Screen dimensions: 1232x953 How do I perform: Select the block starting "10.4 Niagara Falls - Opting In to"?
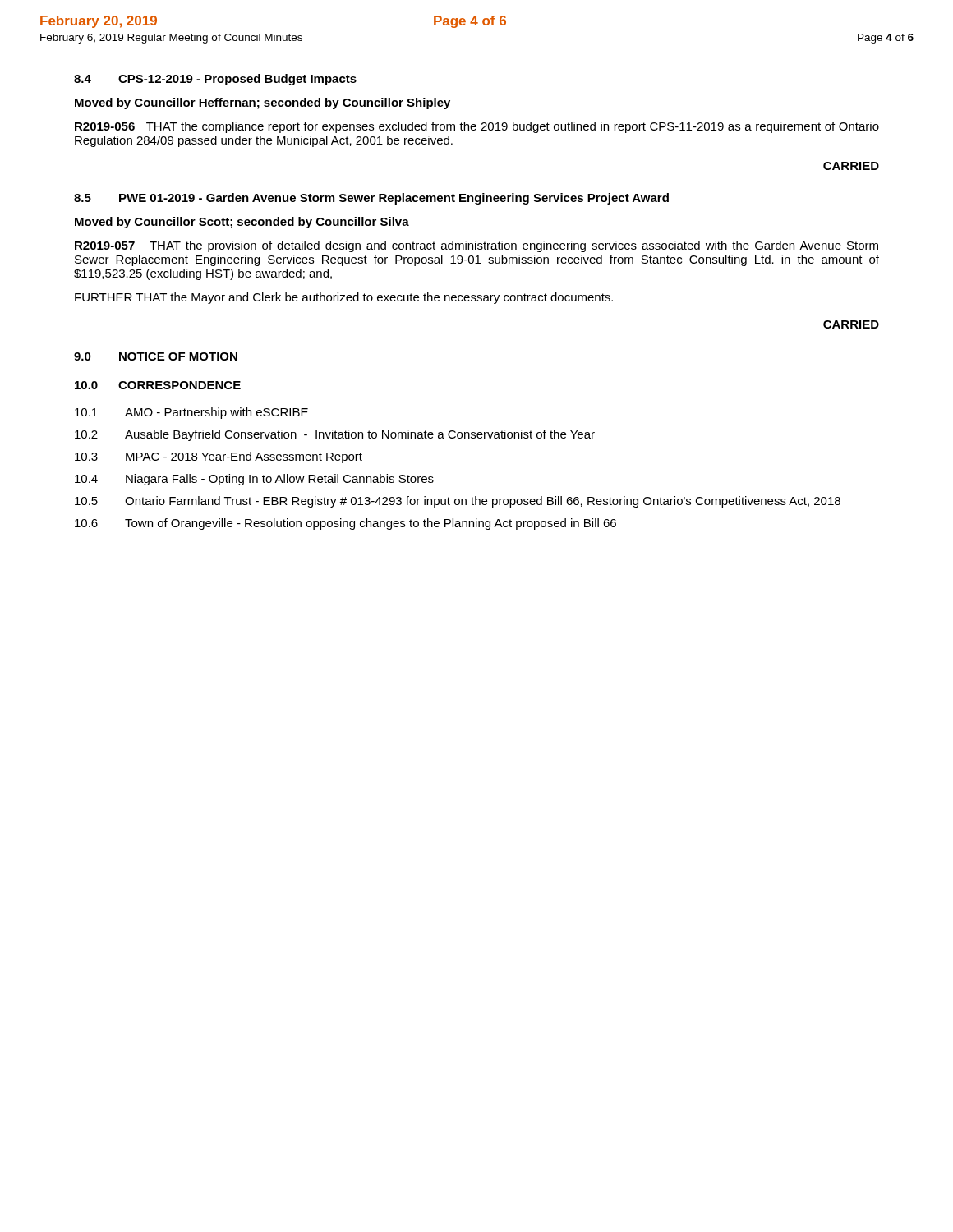pyautogui.click(x=254, y=478)
